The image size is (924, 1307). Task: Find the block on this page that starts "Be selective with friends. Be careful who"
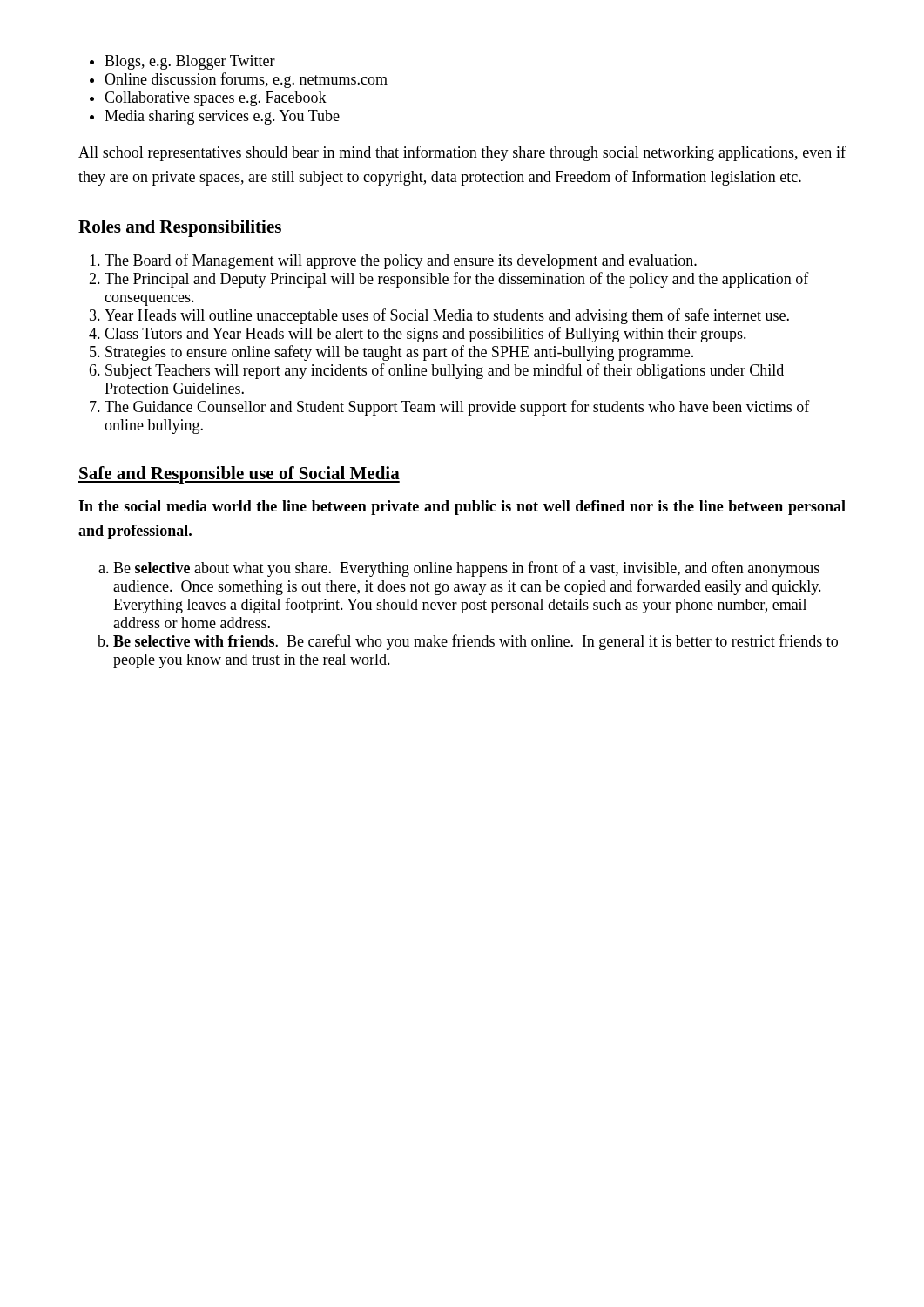pos(476,650)
